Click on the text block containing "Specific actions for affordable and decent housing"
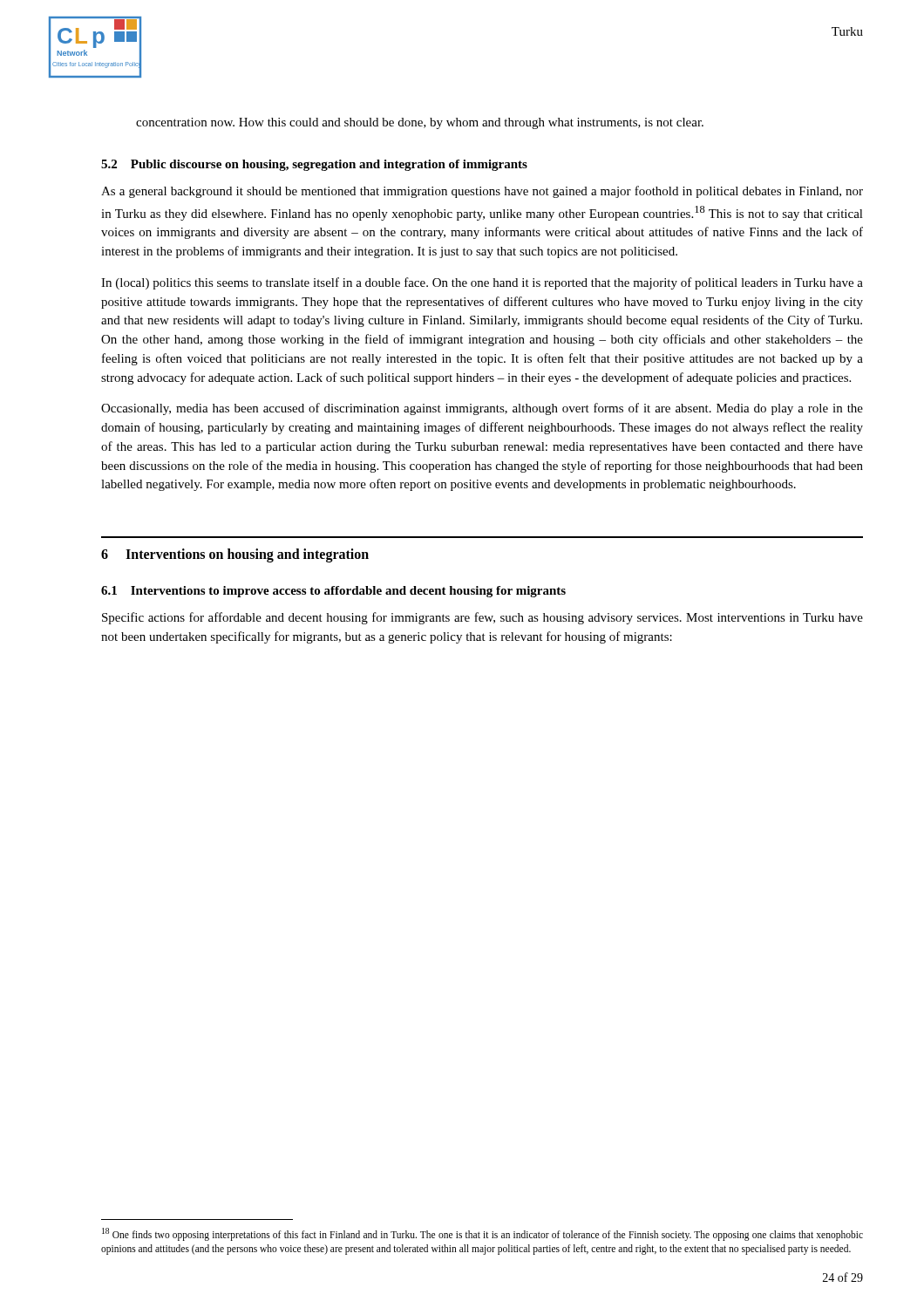The width and height of the screenshot is (924, 1308). [x=482, y=627]
